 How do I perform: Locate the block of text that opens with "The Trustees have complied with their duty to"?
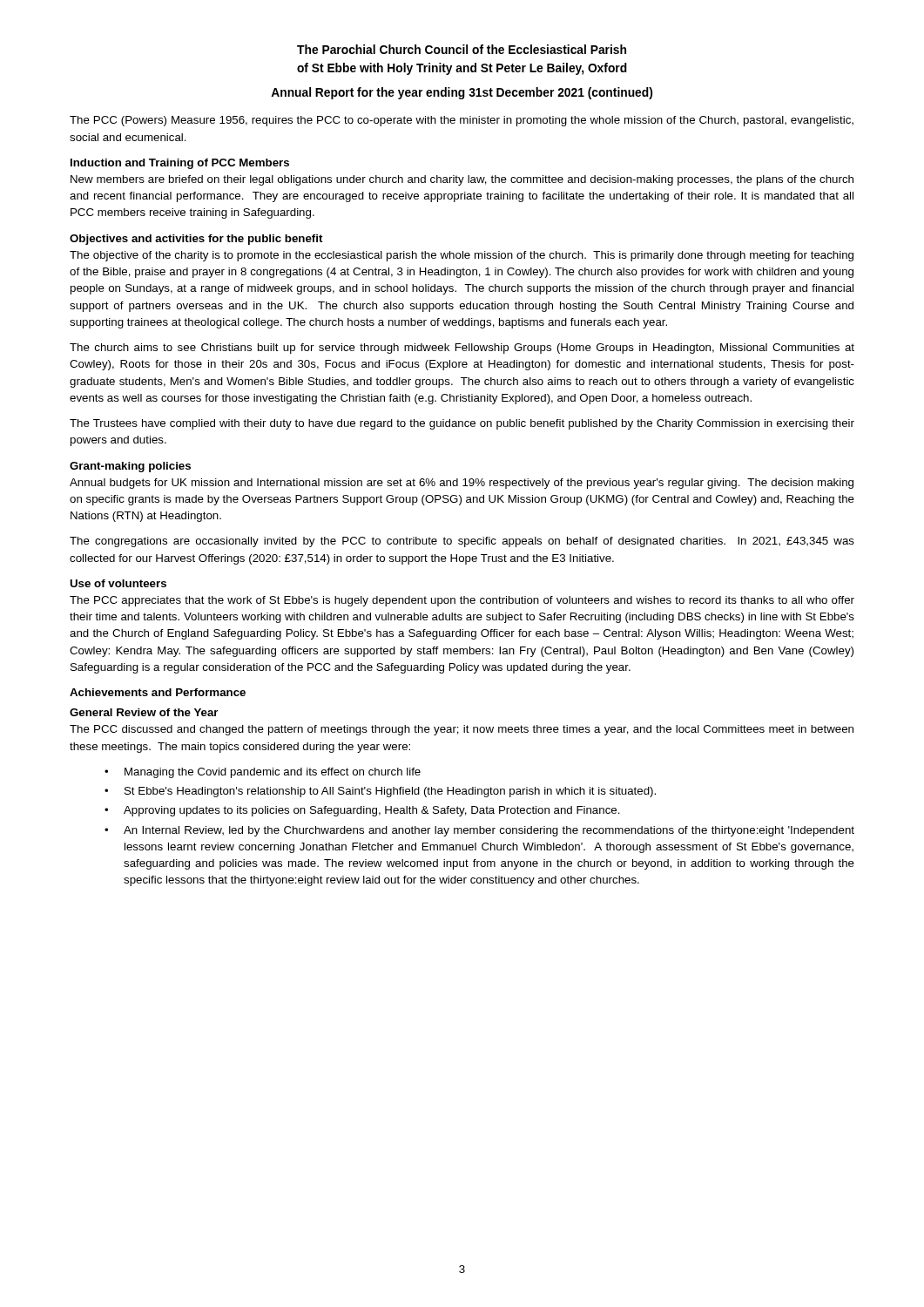click(x=462, y=432)
